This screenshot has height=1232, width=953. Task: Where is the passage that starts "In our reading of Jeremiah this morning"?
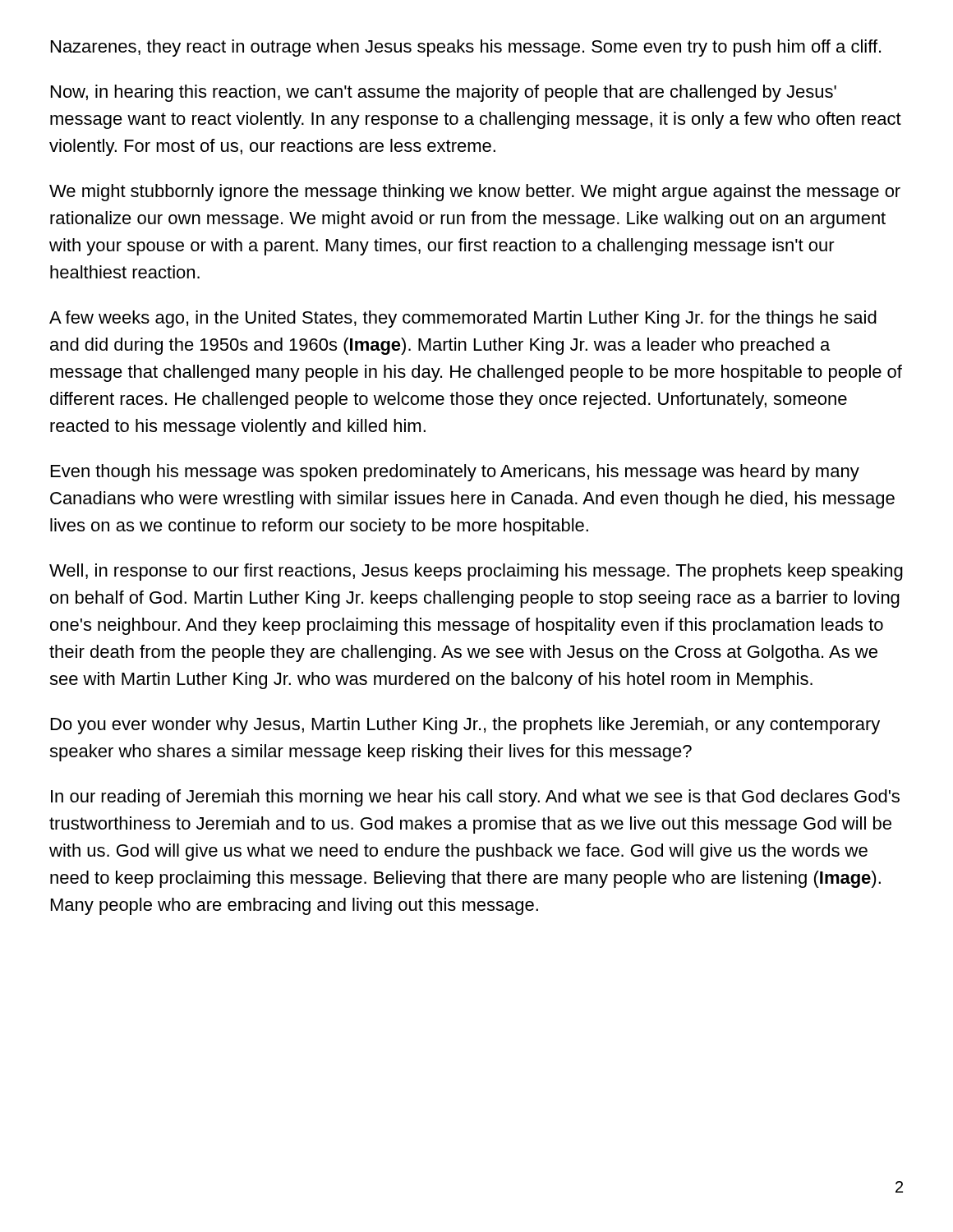(x=475, y=851)
